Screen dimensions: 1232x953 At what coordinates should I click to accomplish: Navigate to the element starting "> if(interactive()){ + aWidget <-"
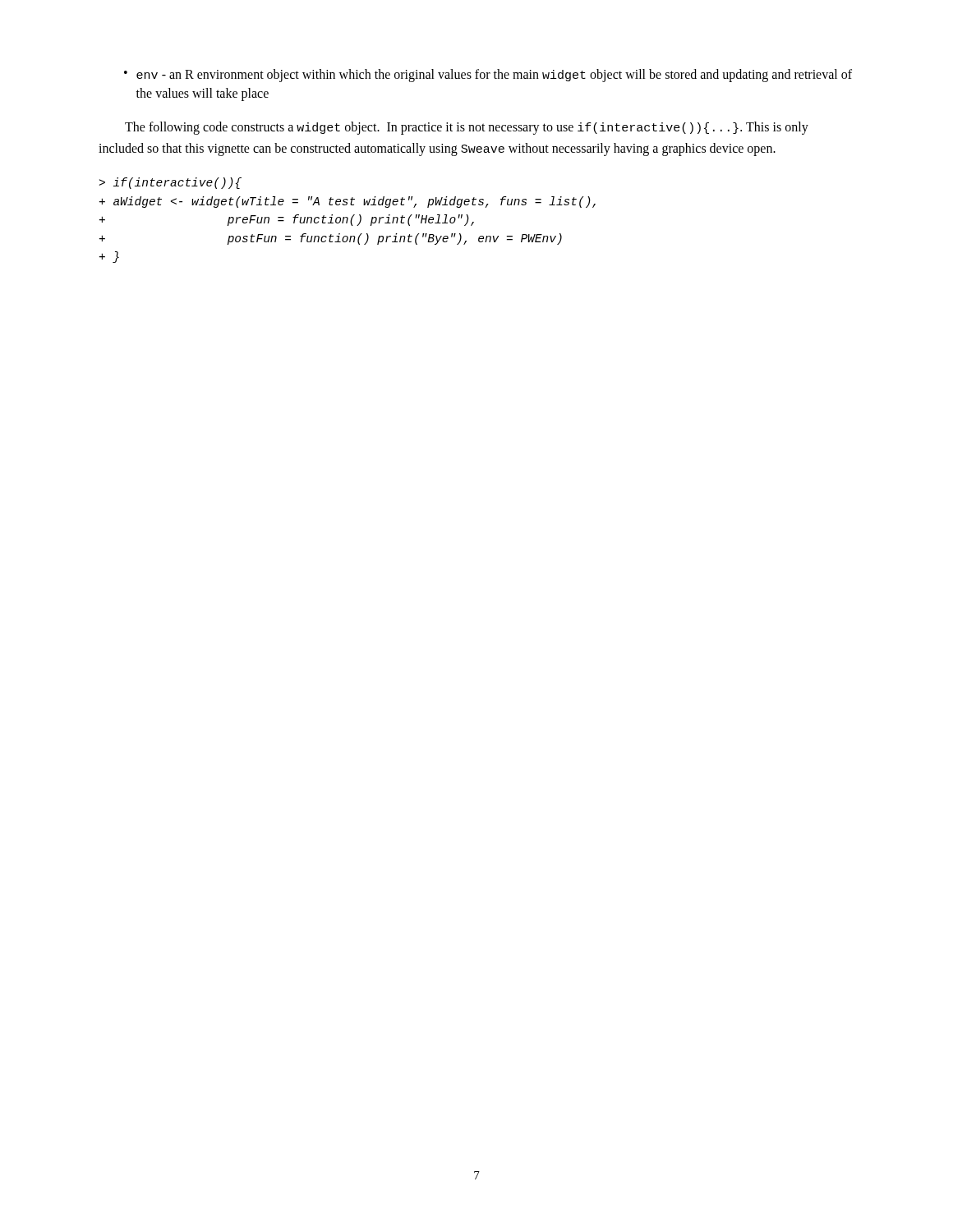(349, 220)
